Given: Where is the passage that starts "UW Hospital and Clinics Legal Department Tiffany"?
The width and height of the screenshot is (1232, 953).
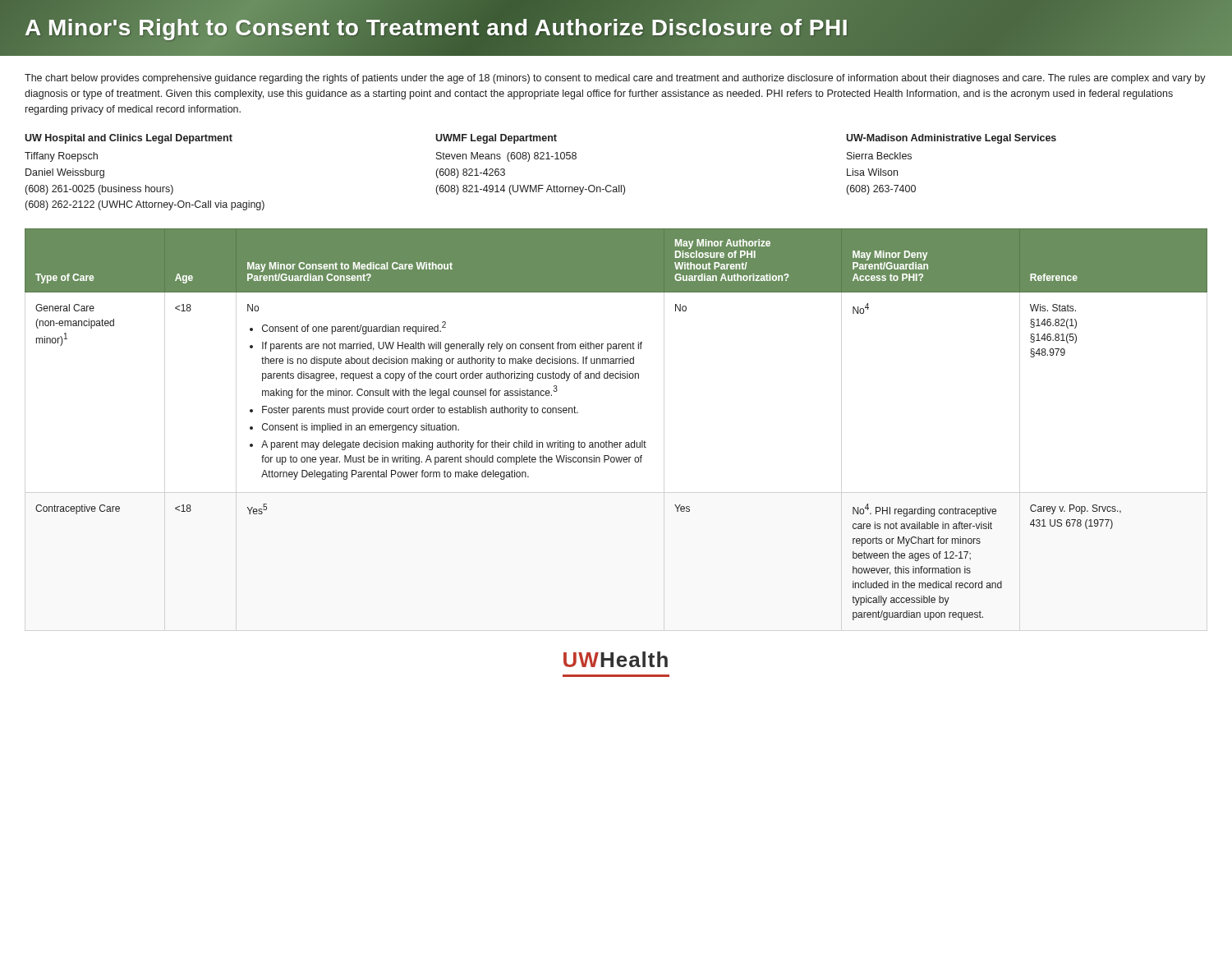Looking at the screenshot, I should 129,139.
